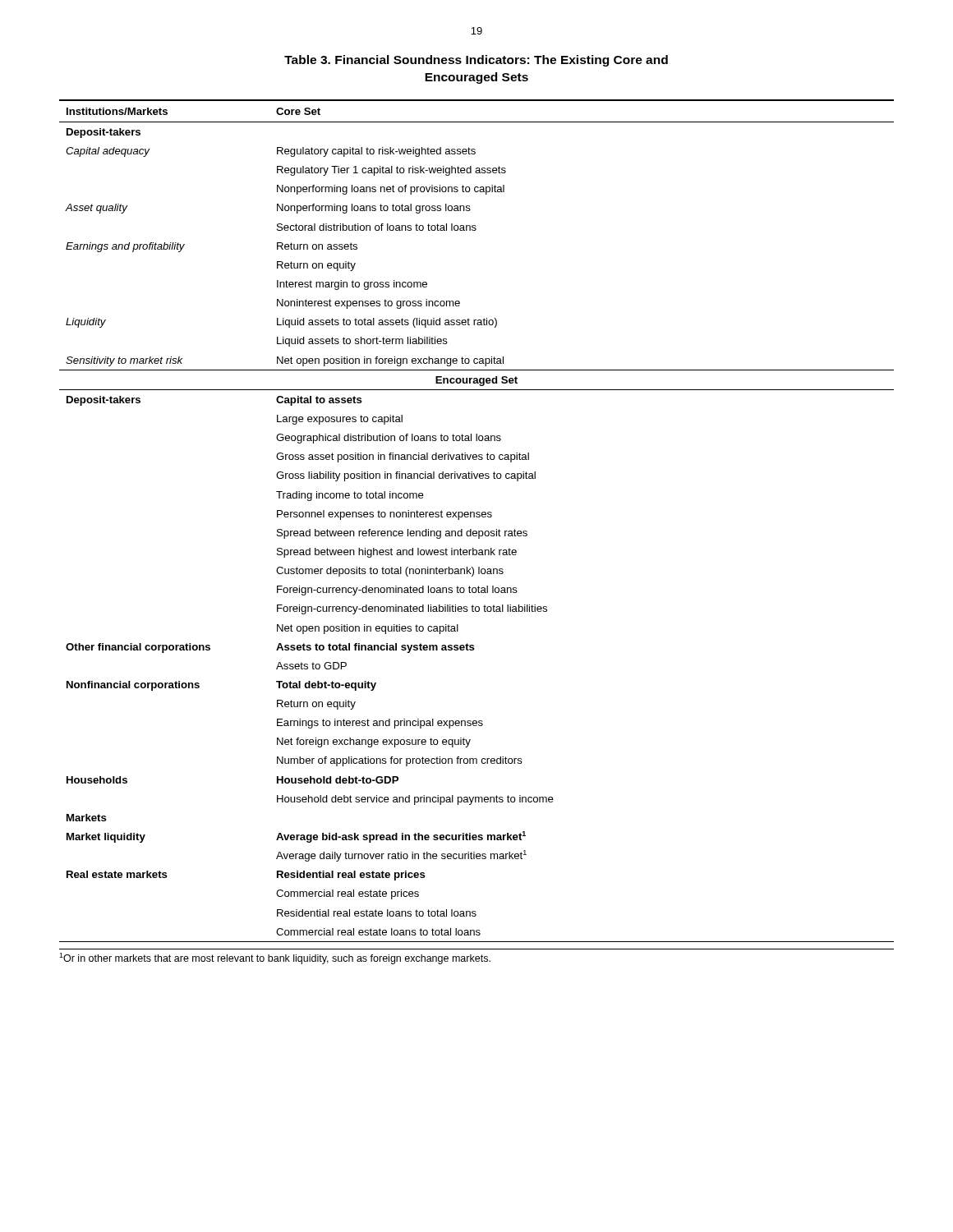This screenshot has height=1232, width=953.
Task: Where is the title that starts "Table 3. Financial Soundness"?
Action: (x=476, y=69)
